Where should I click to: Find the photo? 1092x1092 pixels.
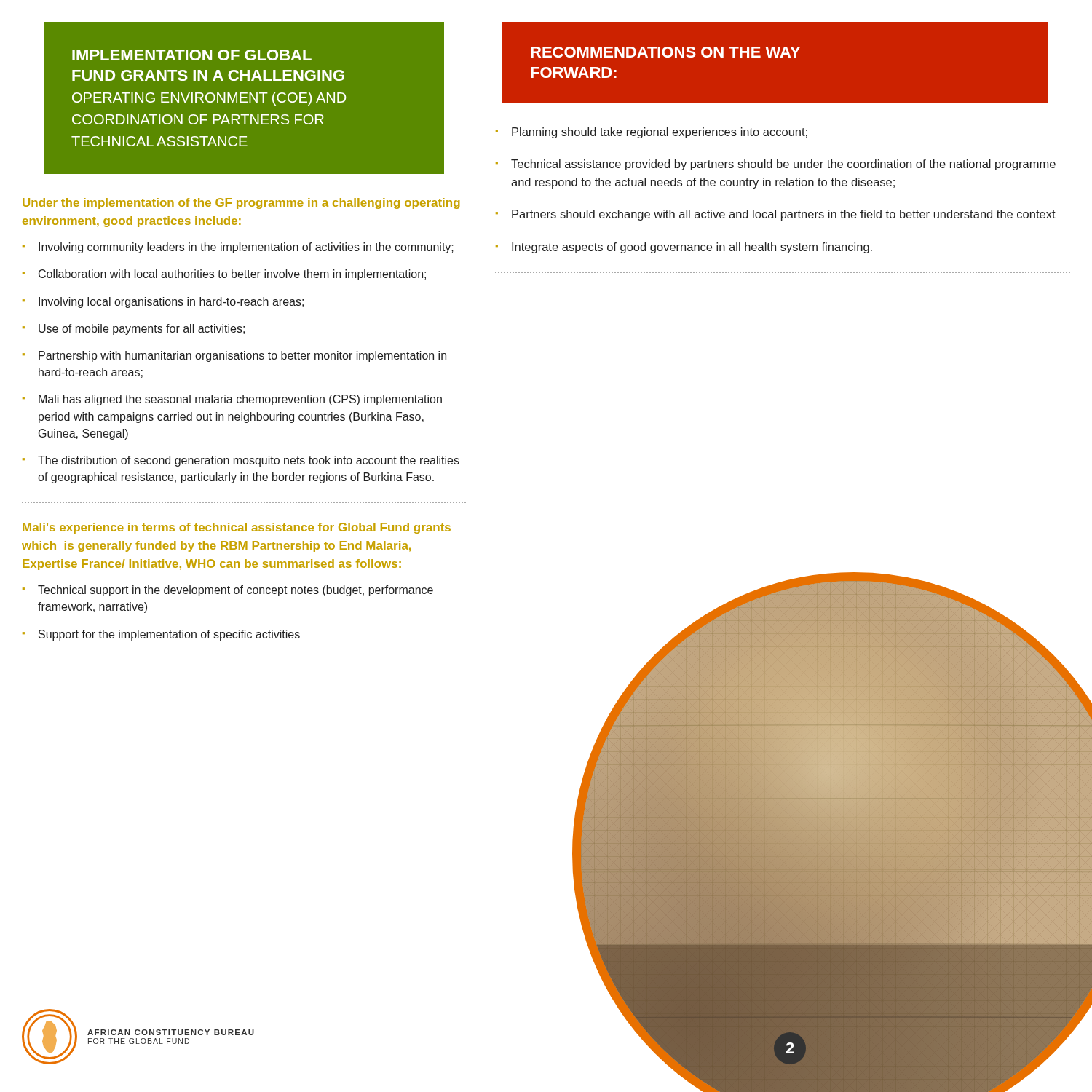click(x=790, y=815)
